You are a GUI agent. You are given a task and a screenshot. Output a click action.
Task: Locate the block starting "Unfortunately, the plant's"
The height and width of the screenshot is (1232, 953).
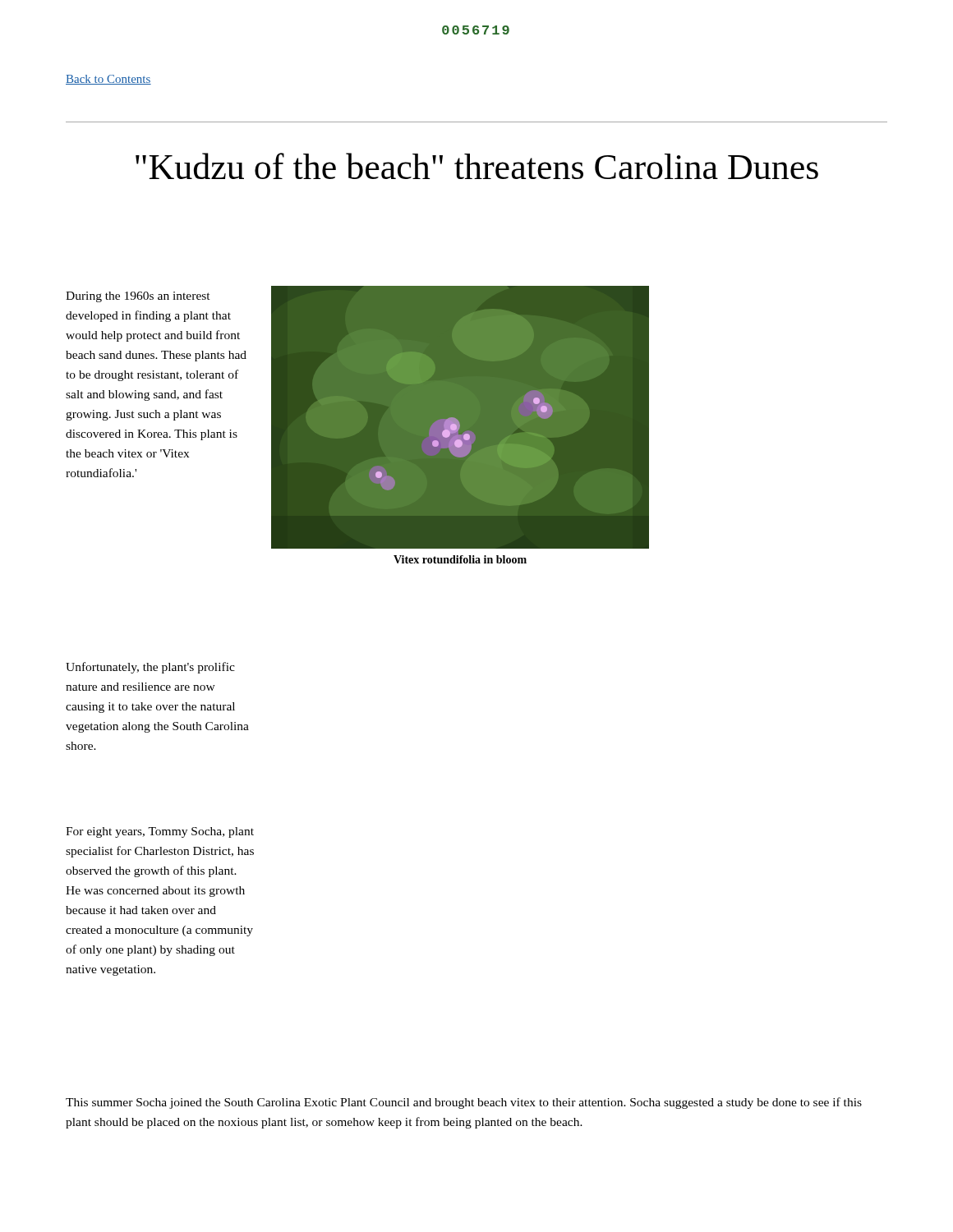pyautogui.click(x=160, y=706)
